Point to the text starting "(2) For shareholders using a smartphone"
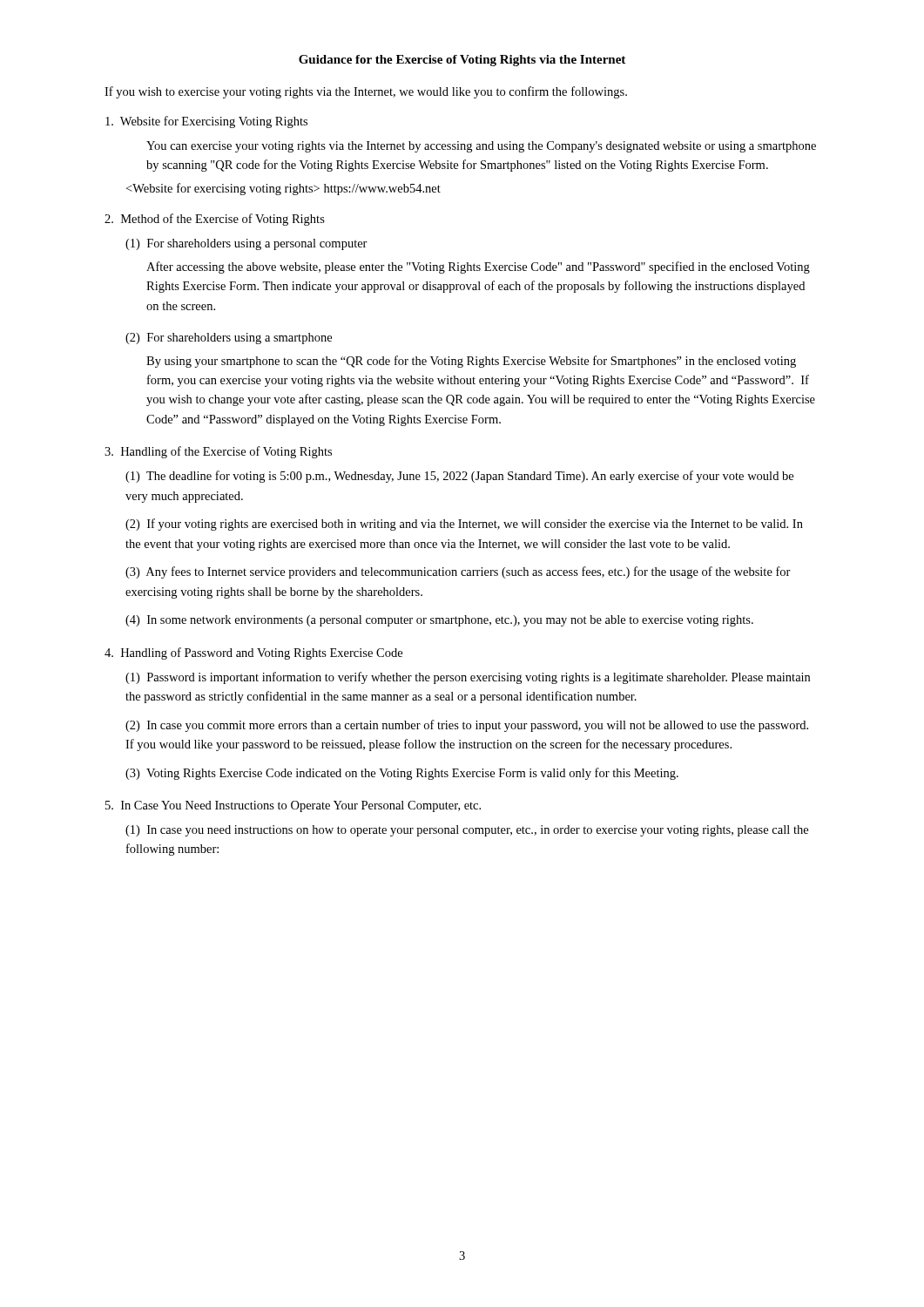 (229, 337)
